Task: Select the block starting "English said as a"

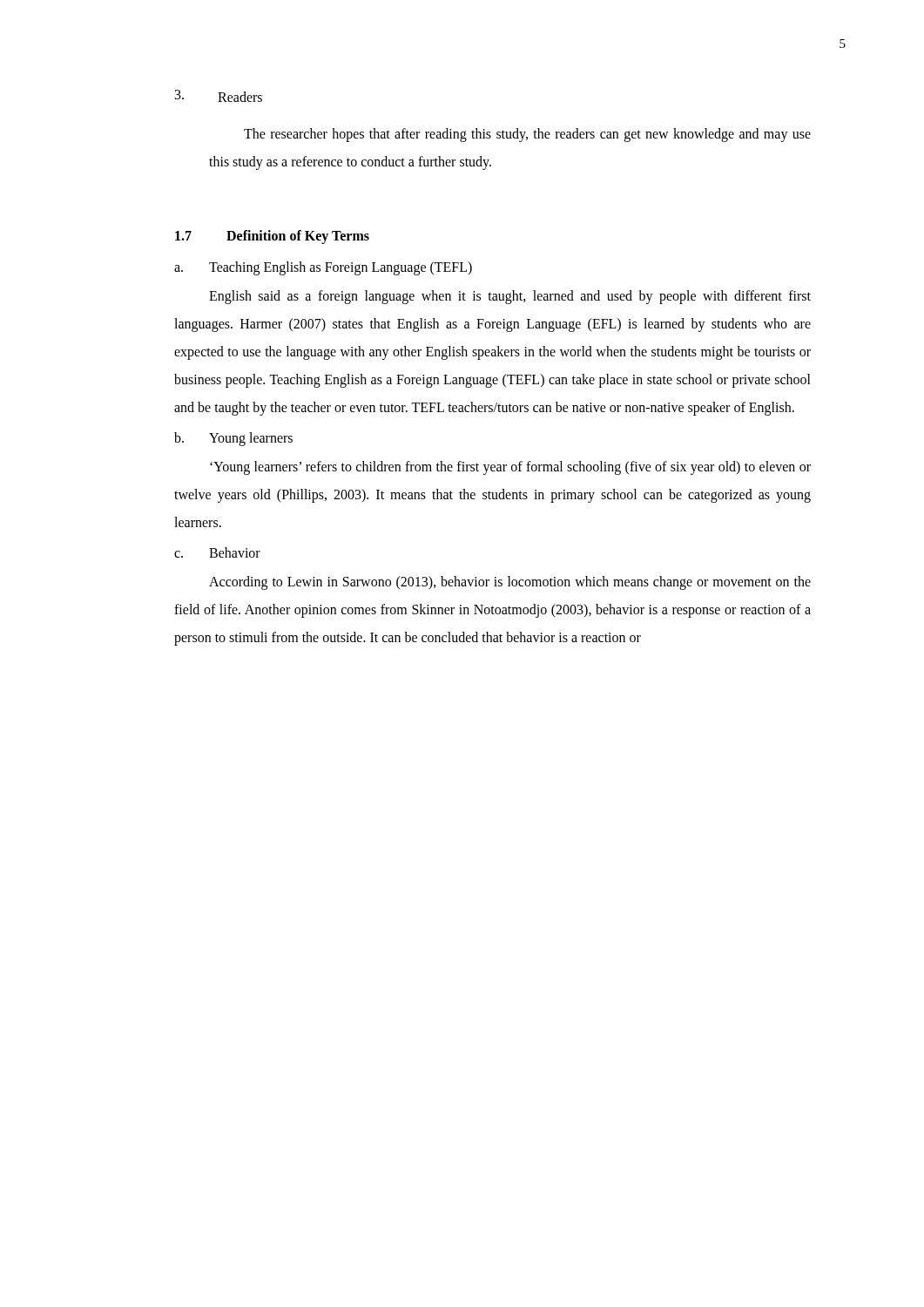Action: click(492, 352)
